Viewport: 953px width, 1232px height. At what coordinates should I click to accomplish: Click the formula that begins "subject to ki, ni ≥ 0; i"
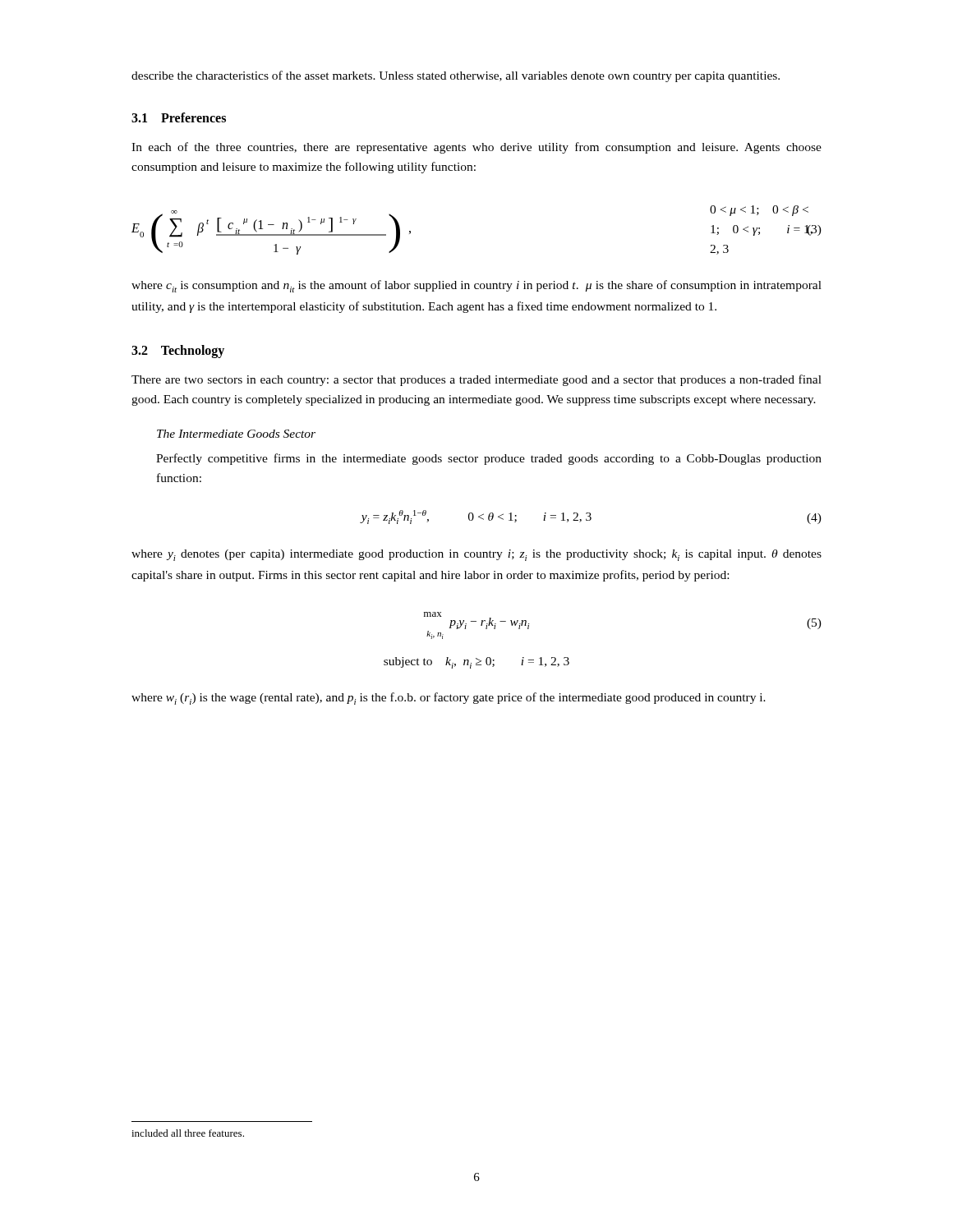(476, 662)
